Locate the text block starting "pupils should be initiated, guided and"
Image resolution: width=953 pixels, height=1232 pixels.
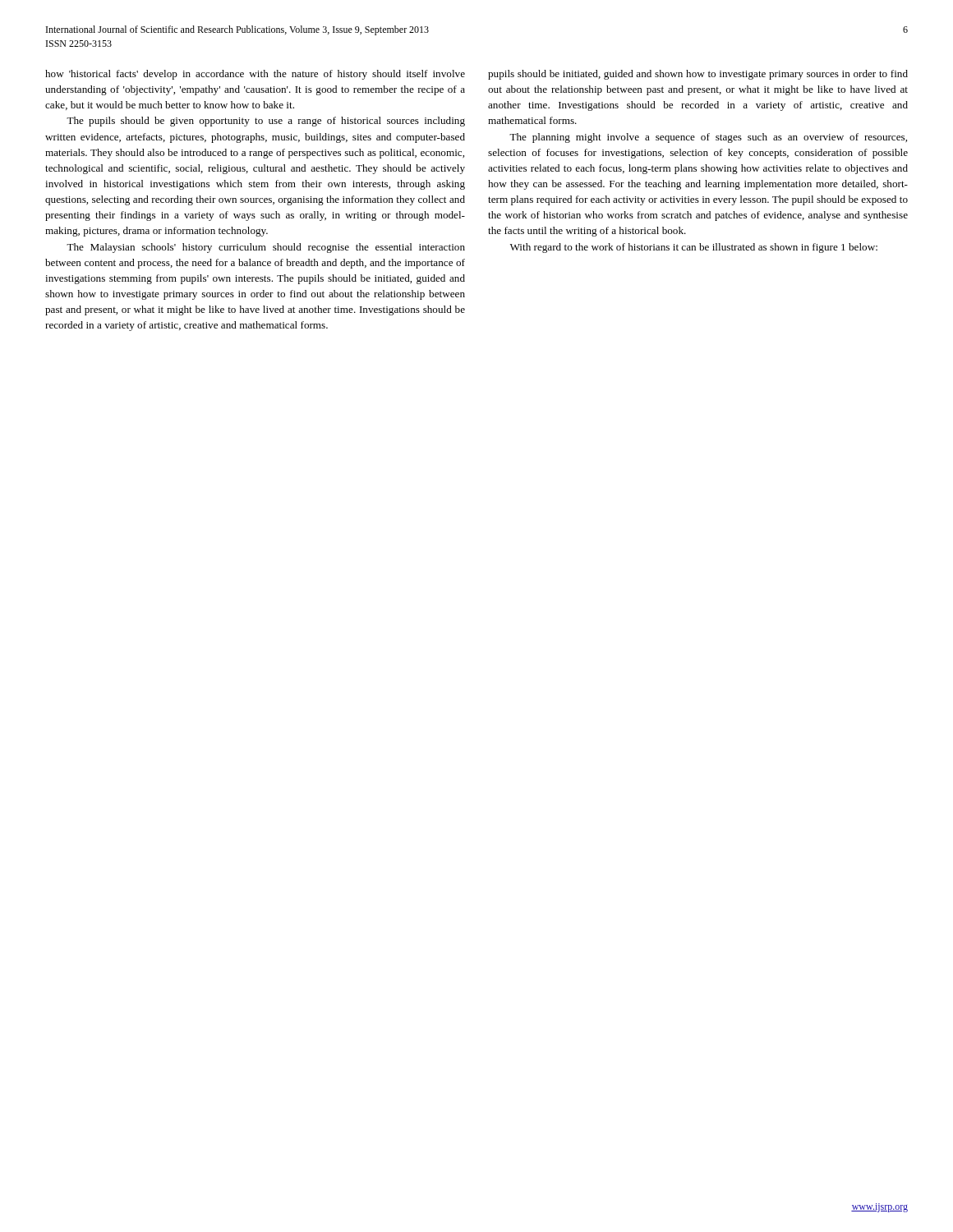pyautogui.click(x=698, y=160)
